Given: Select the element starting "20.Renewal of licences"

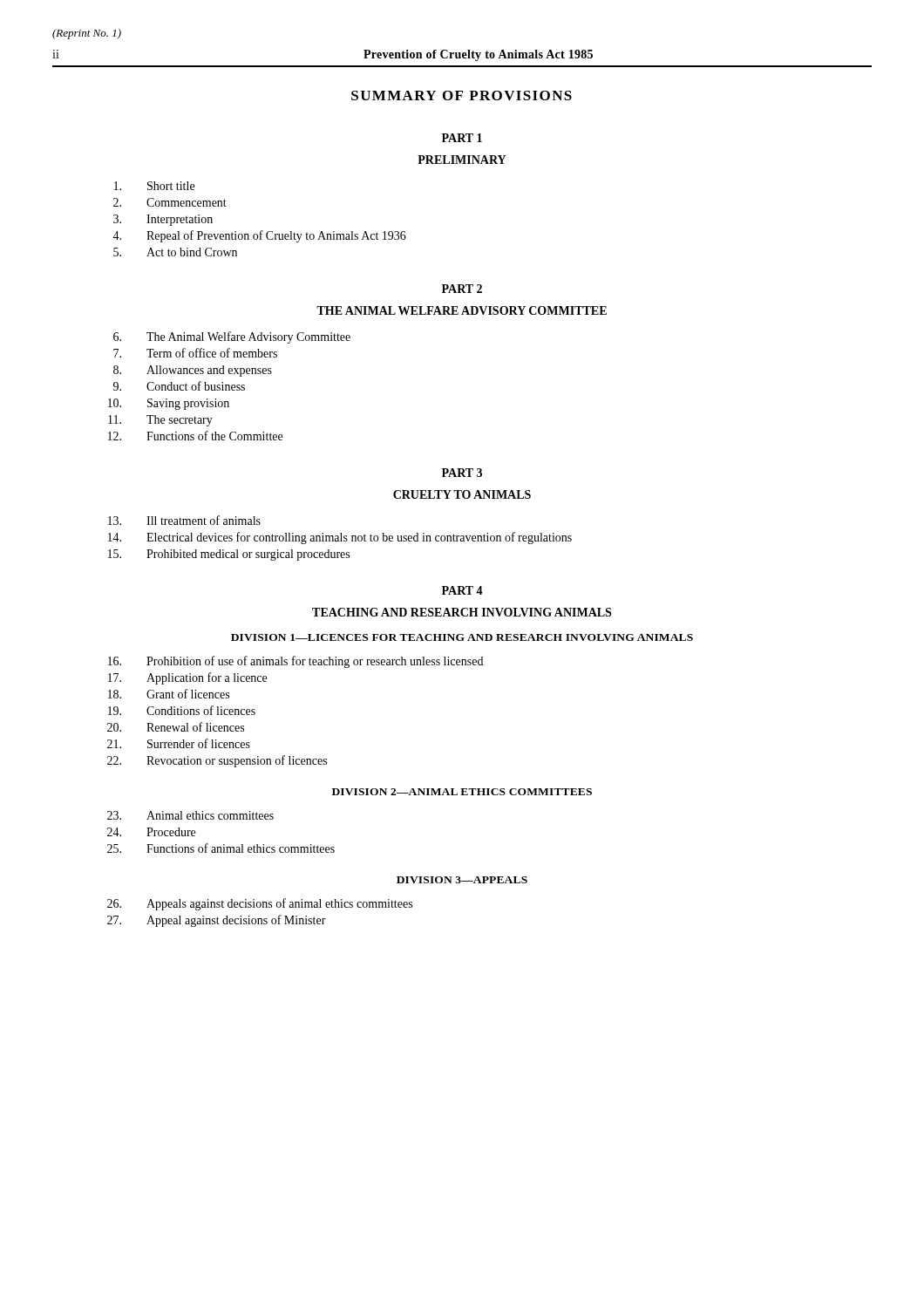Looking at the screenshot, I should (176, 727).
